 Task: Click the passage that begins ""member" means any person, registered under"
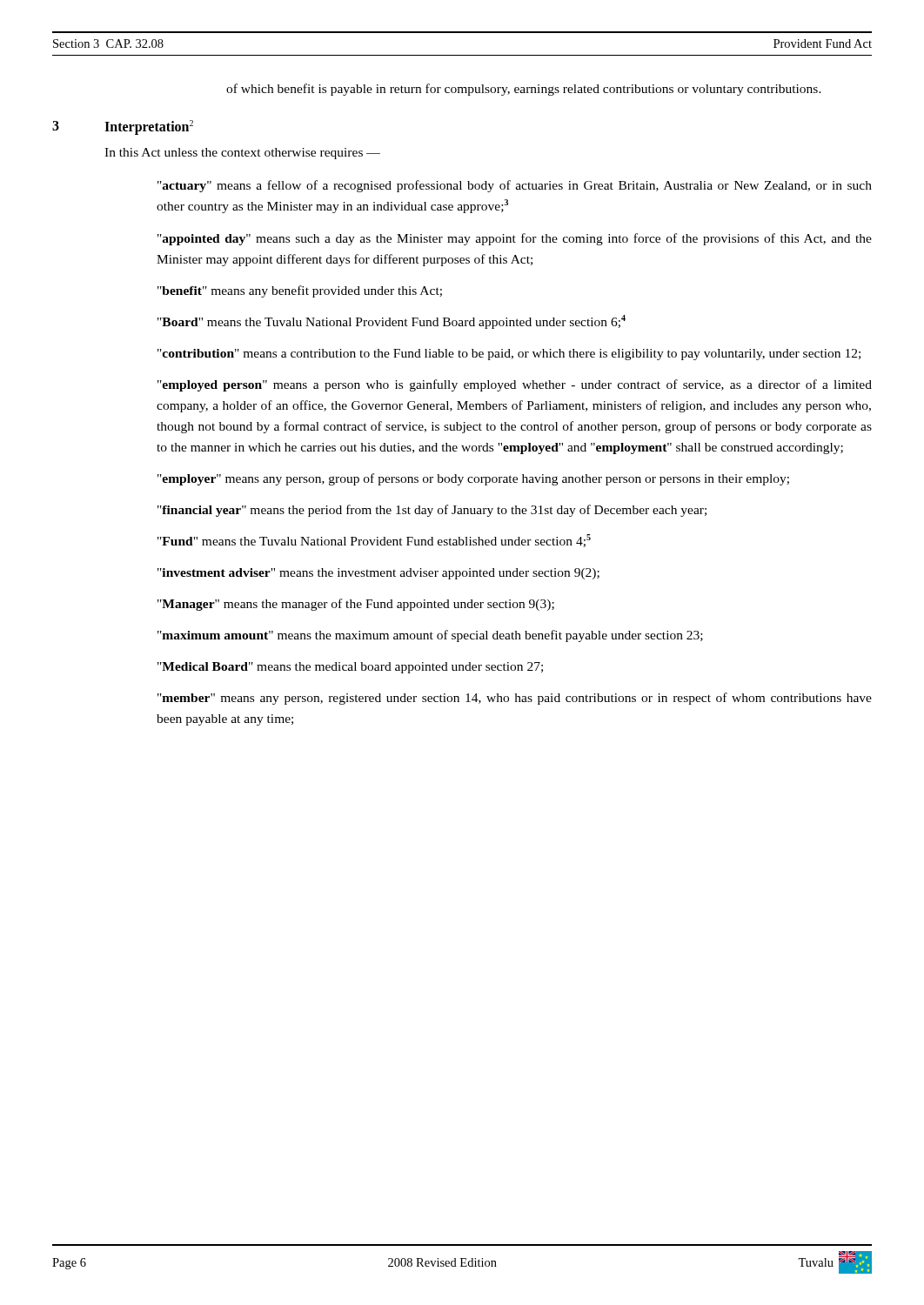coord(514,708)
